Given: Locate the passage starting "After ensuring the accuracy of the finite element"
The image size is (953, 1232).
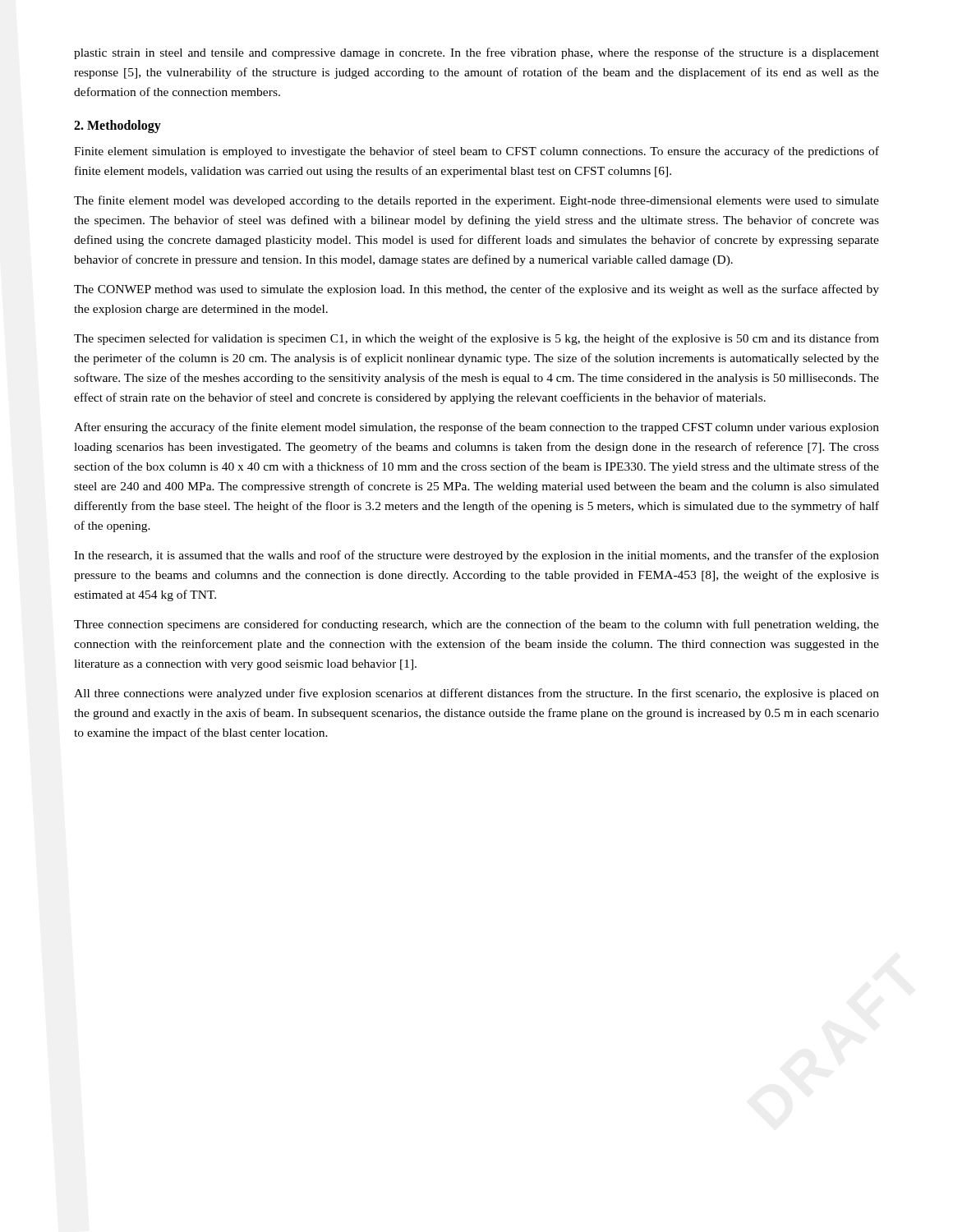Looking at the screenshot, I should point(476,477).
